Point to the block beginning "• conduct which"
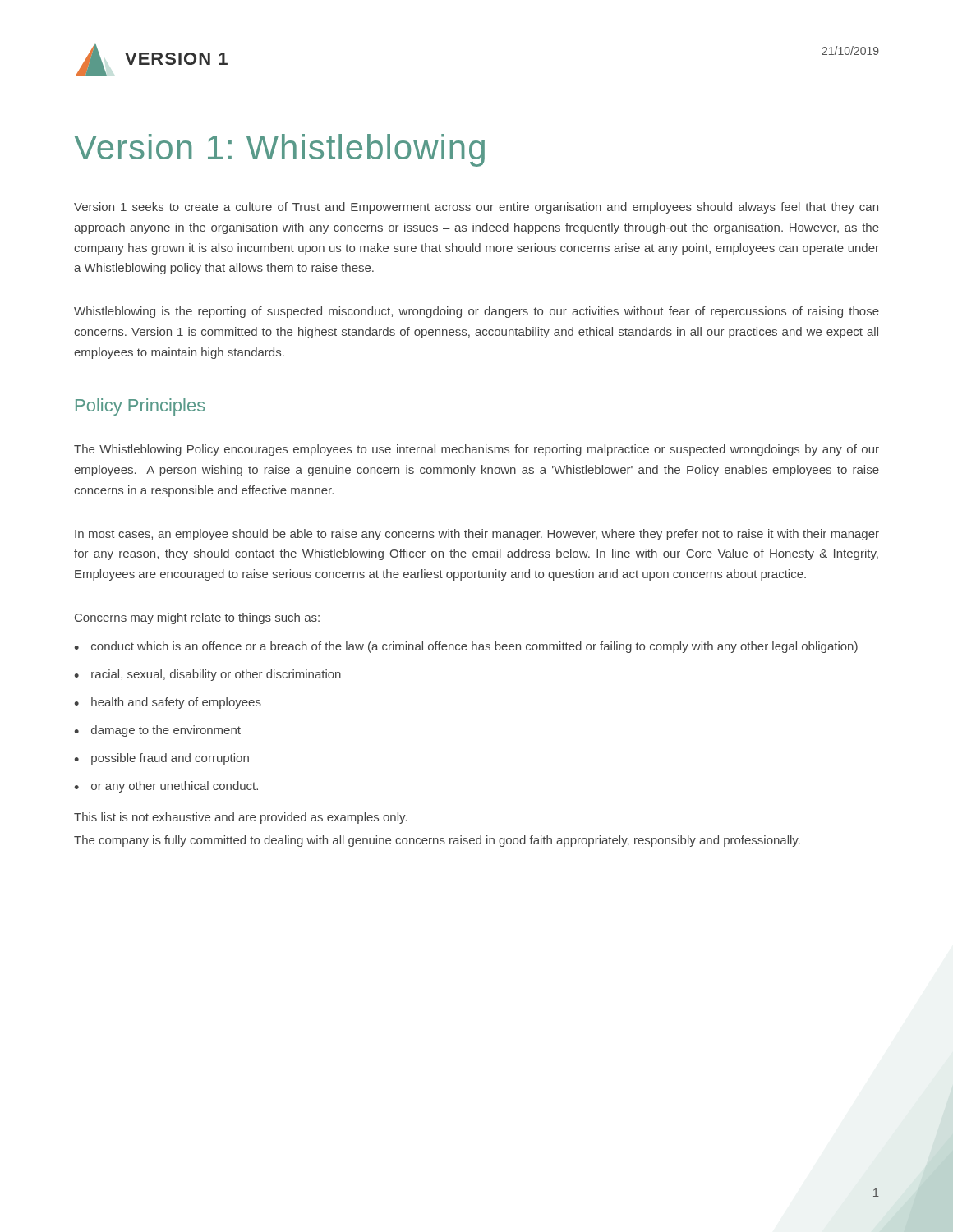This screenshot has width=953, height=1232. (476, 648)
